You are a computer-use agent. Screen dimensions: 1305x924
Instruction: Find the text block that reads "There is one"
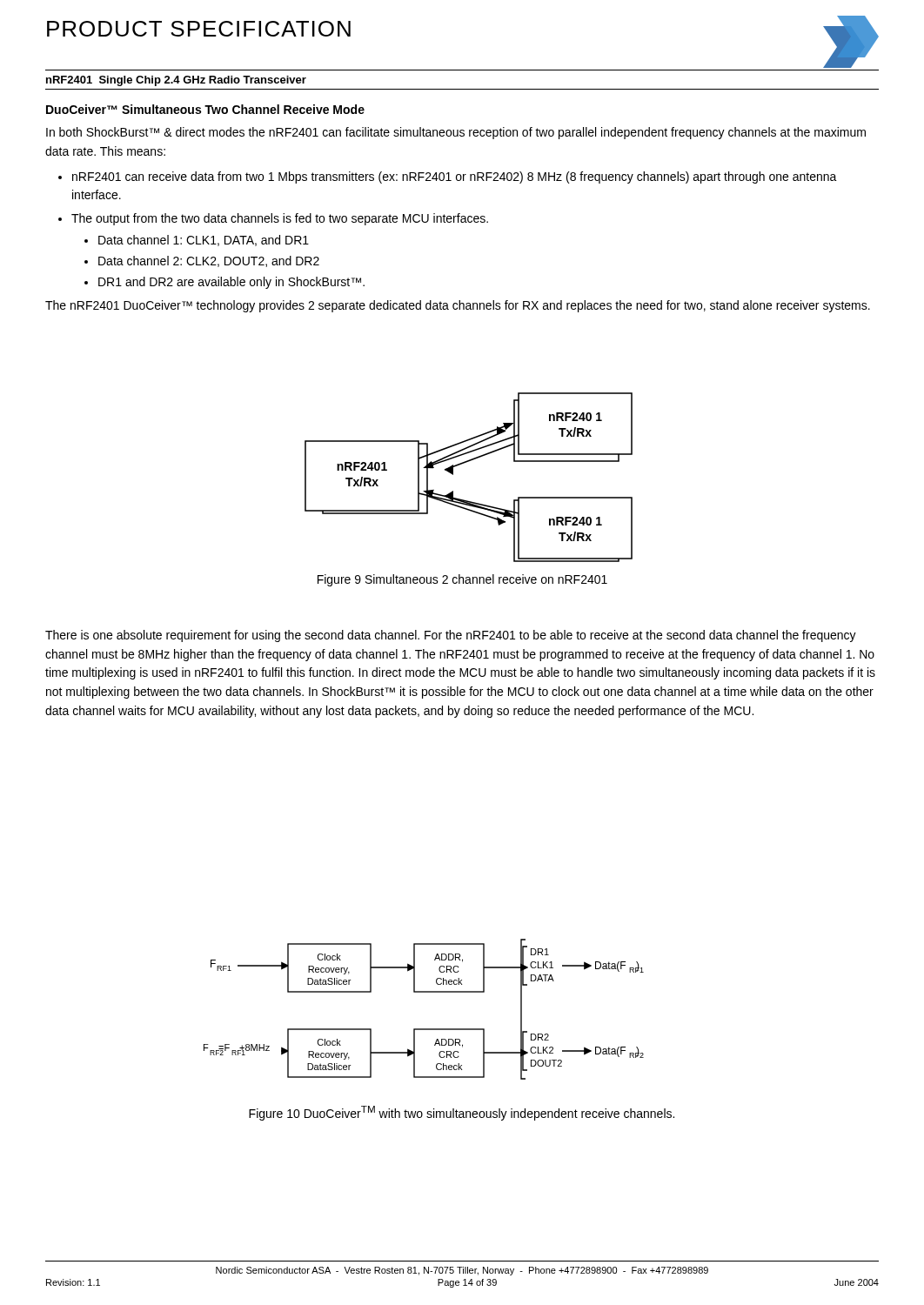[460, 673]
